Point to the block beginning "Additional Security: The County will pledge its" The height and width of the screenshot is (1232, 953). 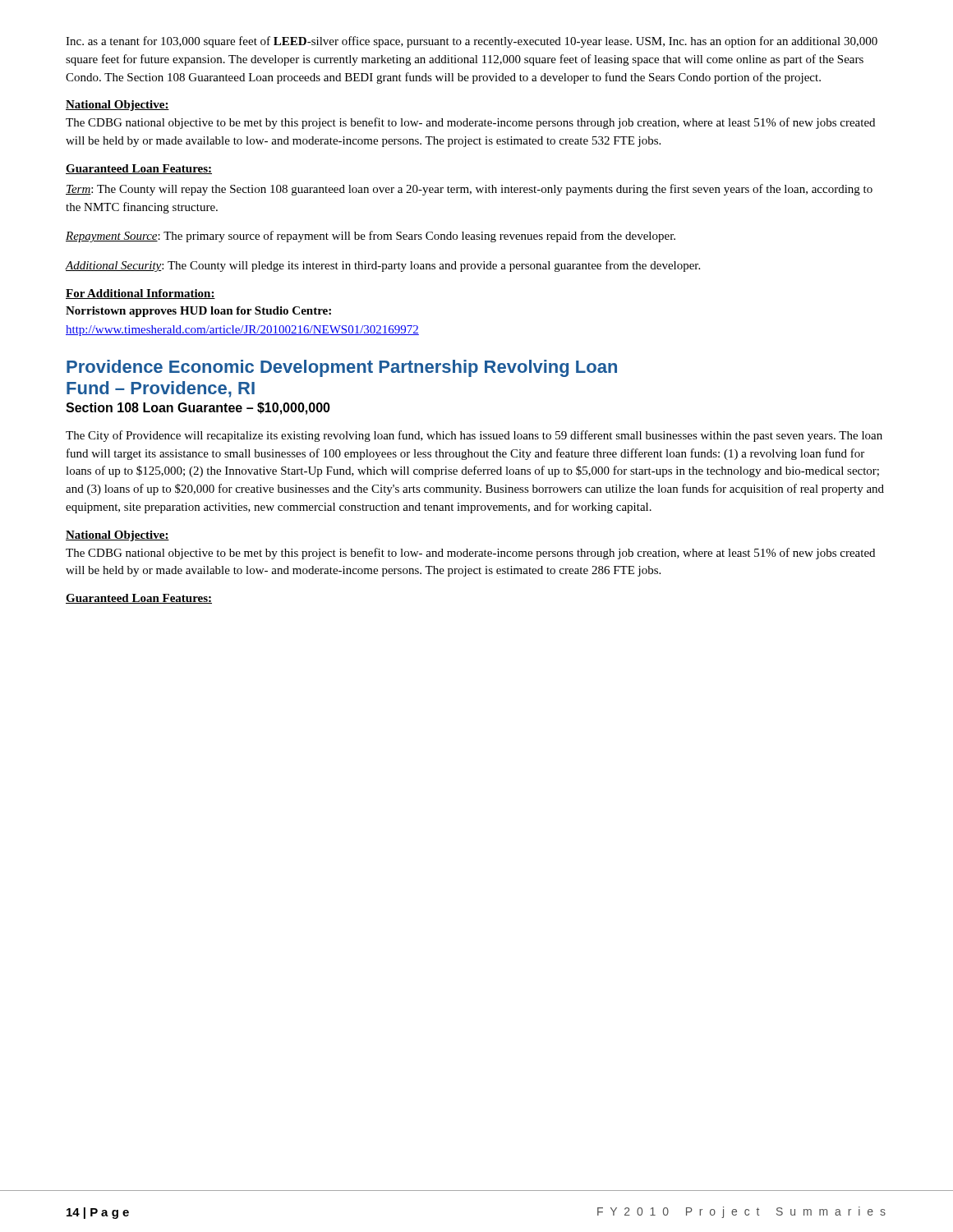[383, 265]
